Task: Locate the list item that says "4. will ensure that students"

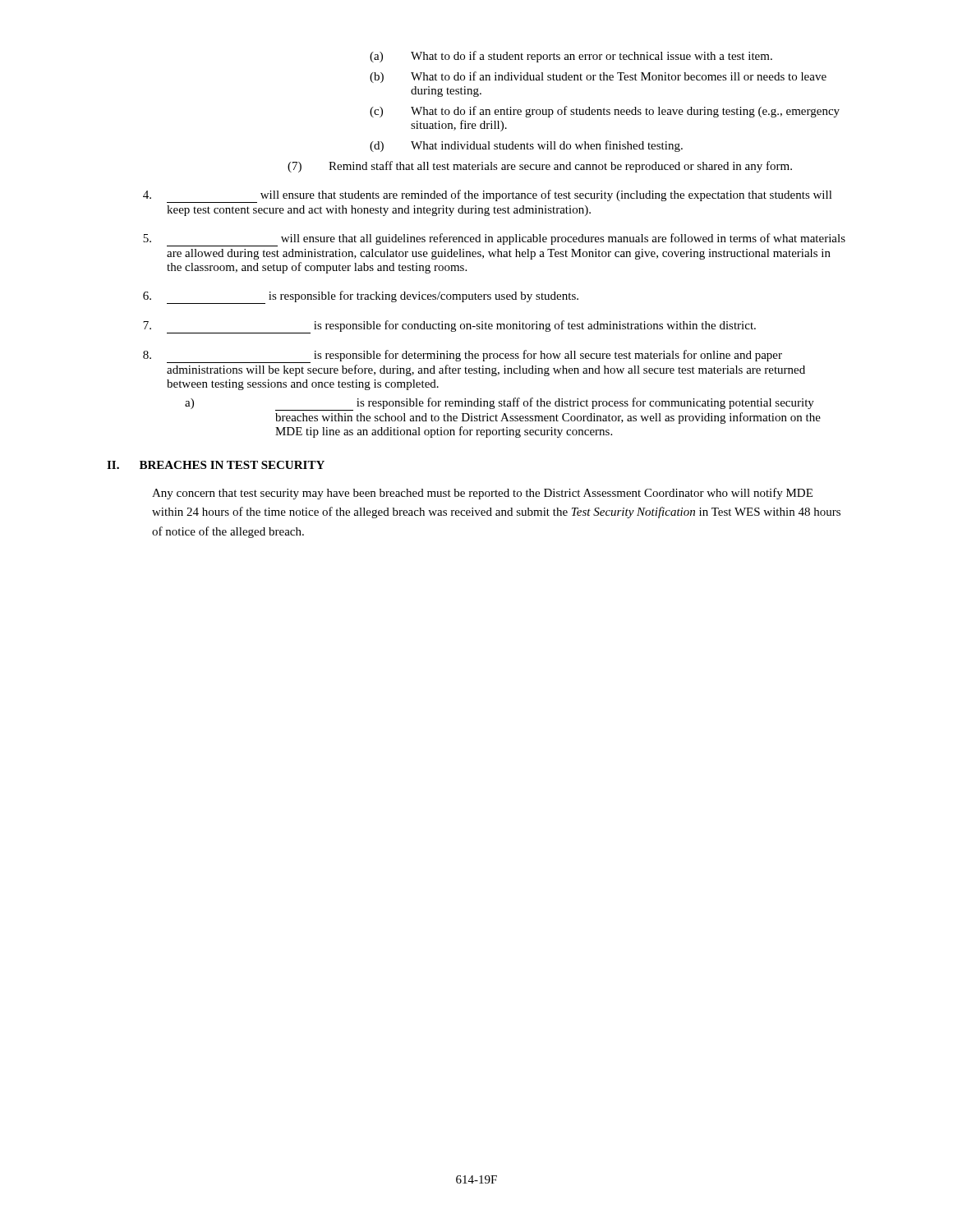Action: tap(476, 202)
